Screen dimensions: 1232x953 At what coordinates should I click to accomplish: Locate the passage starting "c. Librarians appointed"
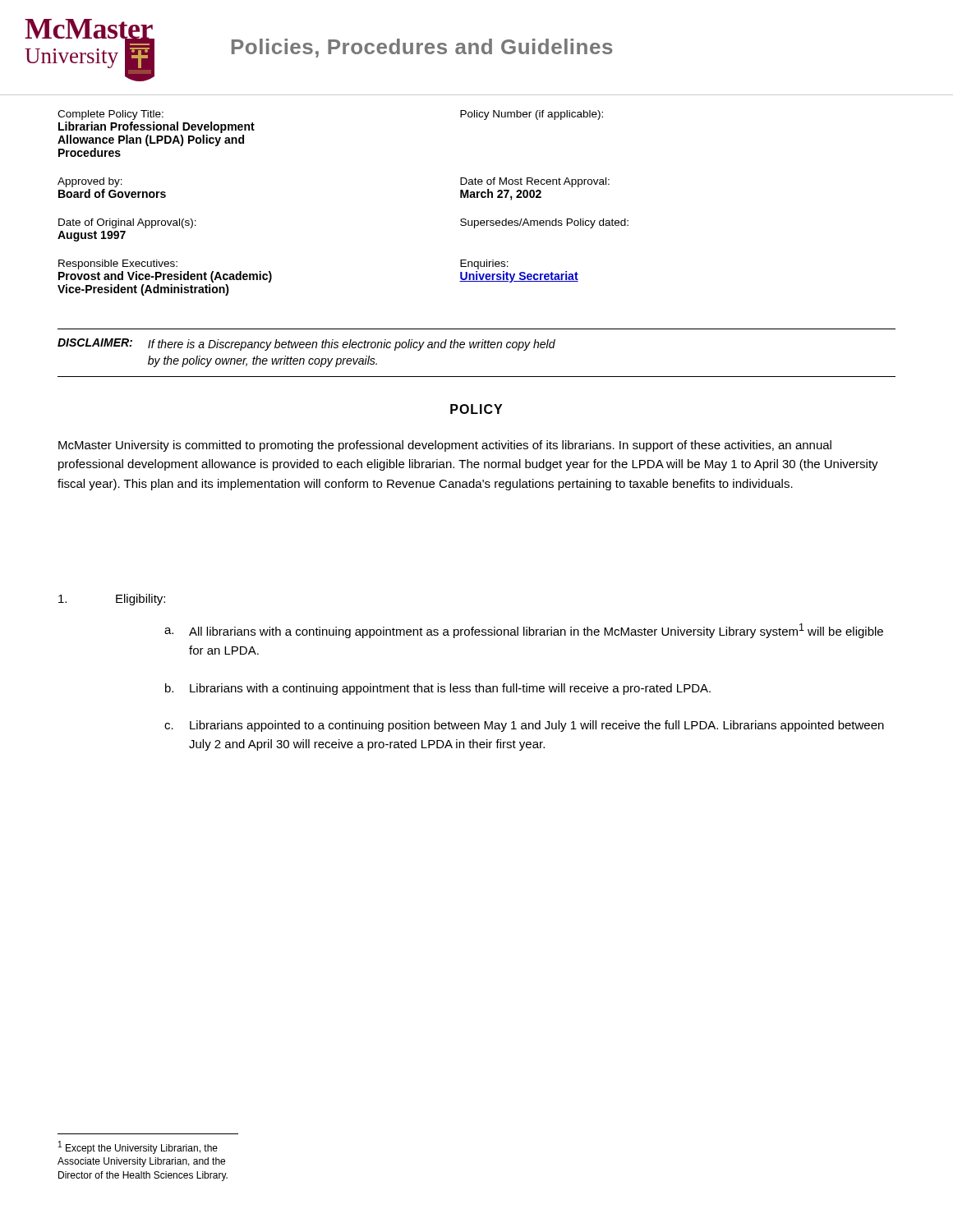coord(530,734)
